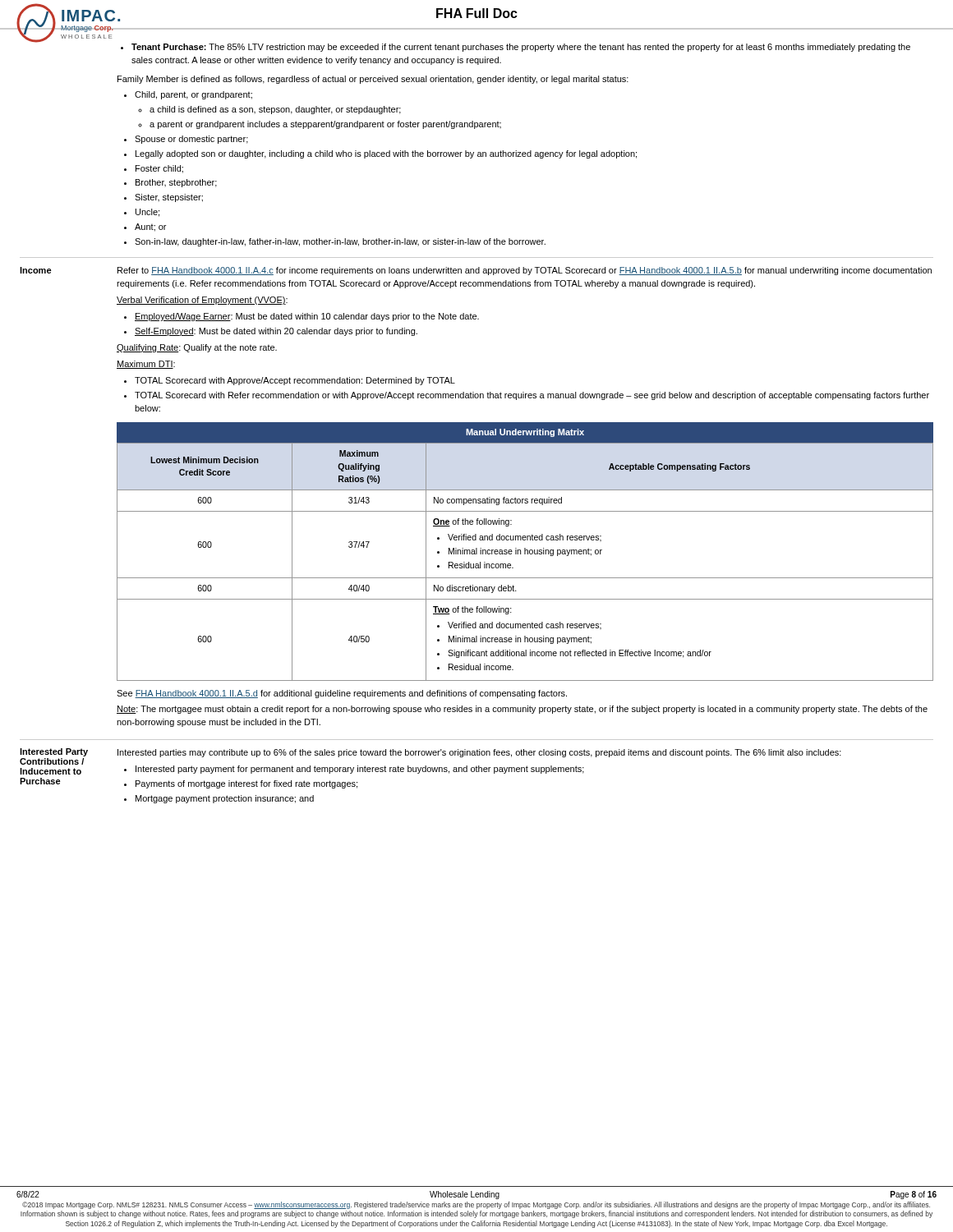Select the passage starting "Brother, stepbrother;"

tap(176, 183)
